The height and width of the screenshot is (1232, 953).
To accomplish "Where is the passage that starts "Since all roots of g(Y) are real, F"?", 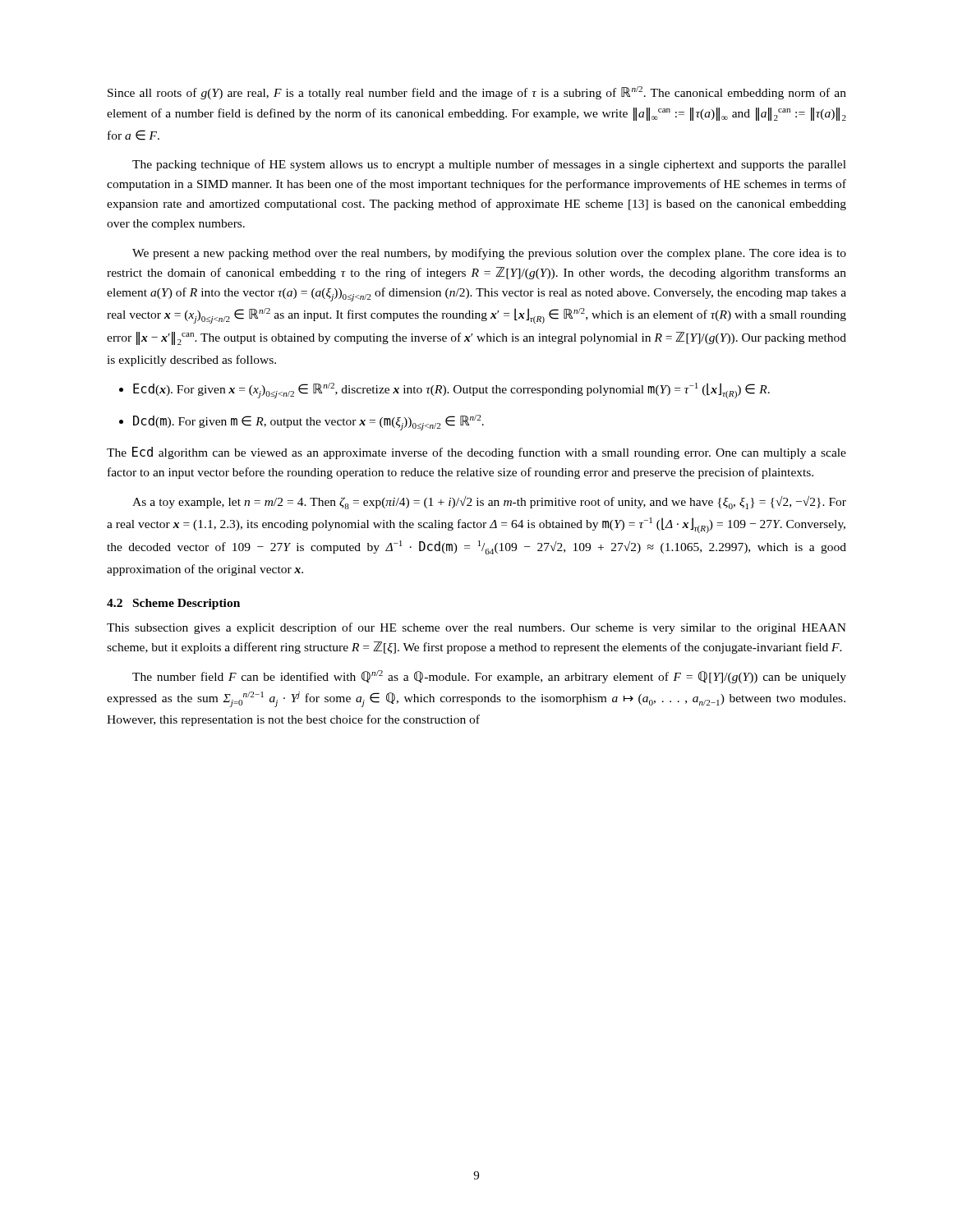I will pyautogui.click(x=476, y=114).
